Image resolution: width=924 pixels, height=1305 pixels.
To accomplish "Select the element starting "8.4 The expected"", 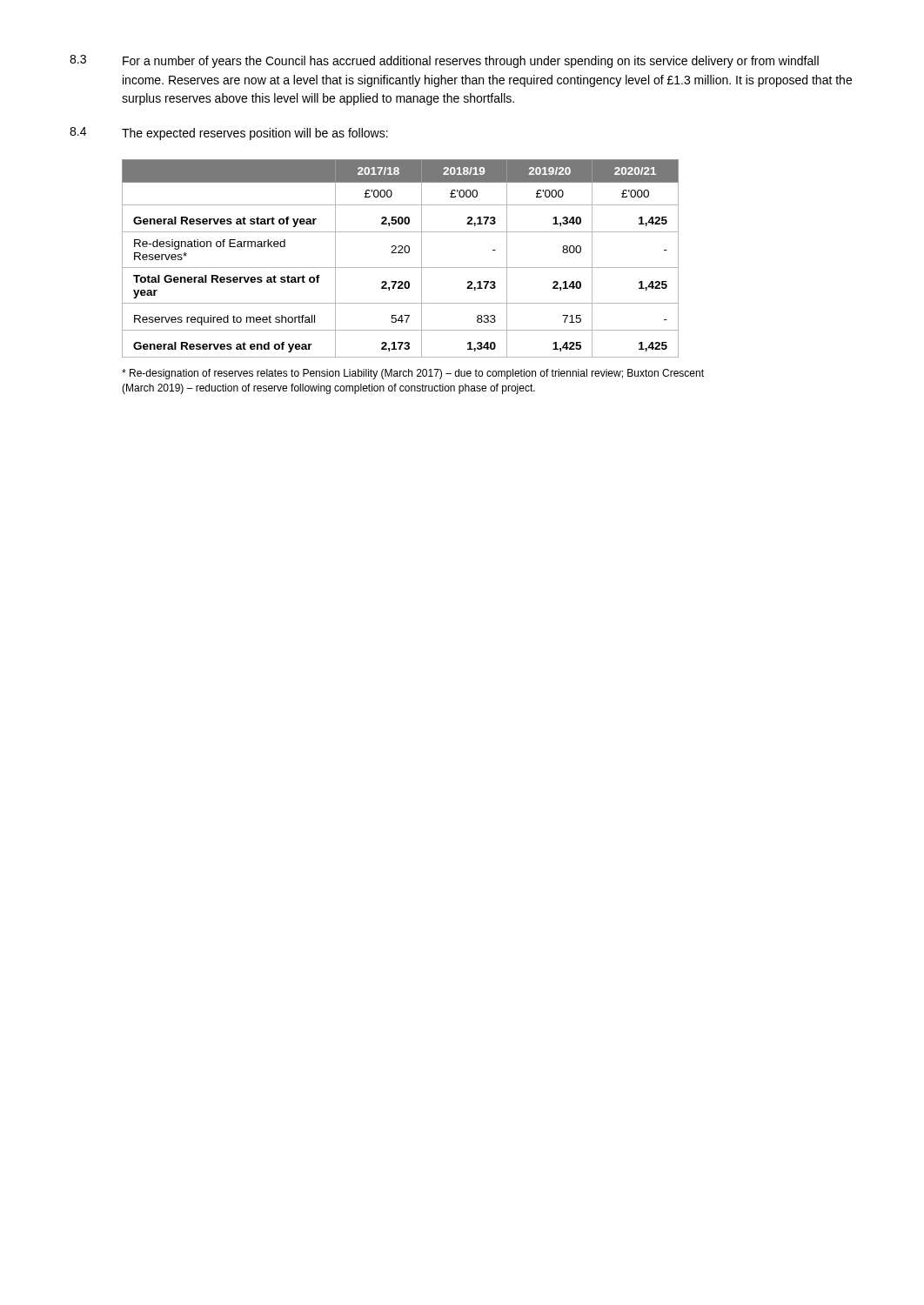I will [x=229, y=134].
